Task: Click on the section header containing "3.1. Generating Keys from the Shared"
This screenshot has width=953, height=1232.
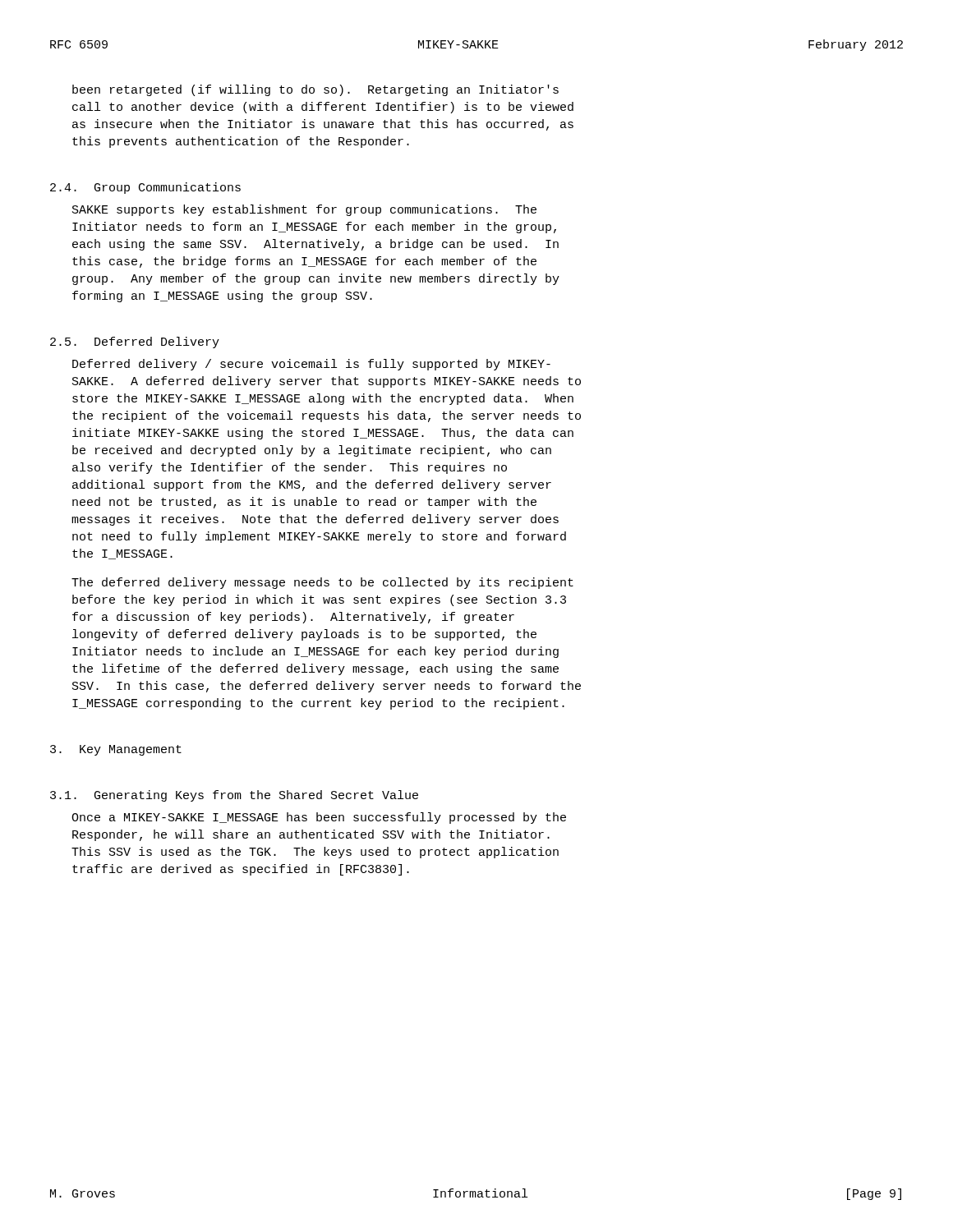Action: [x=234, y=796]
